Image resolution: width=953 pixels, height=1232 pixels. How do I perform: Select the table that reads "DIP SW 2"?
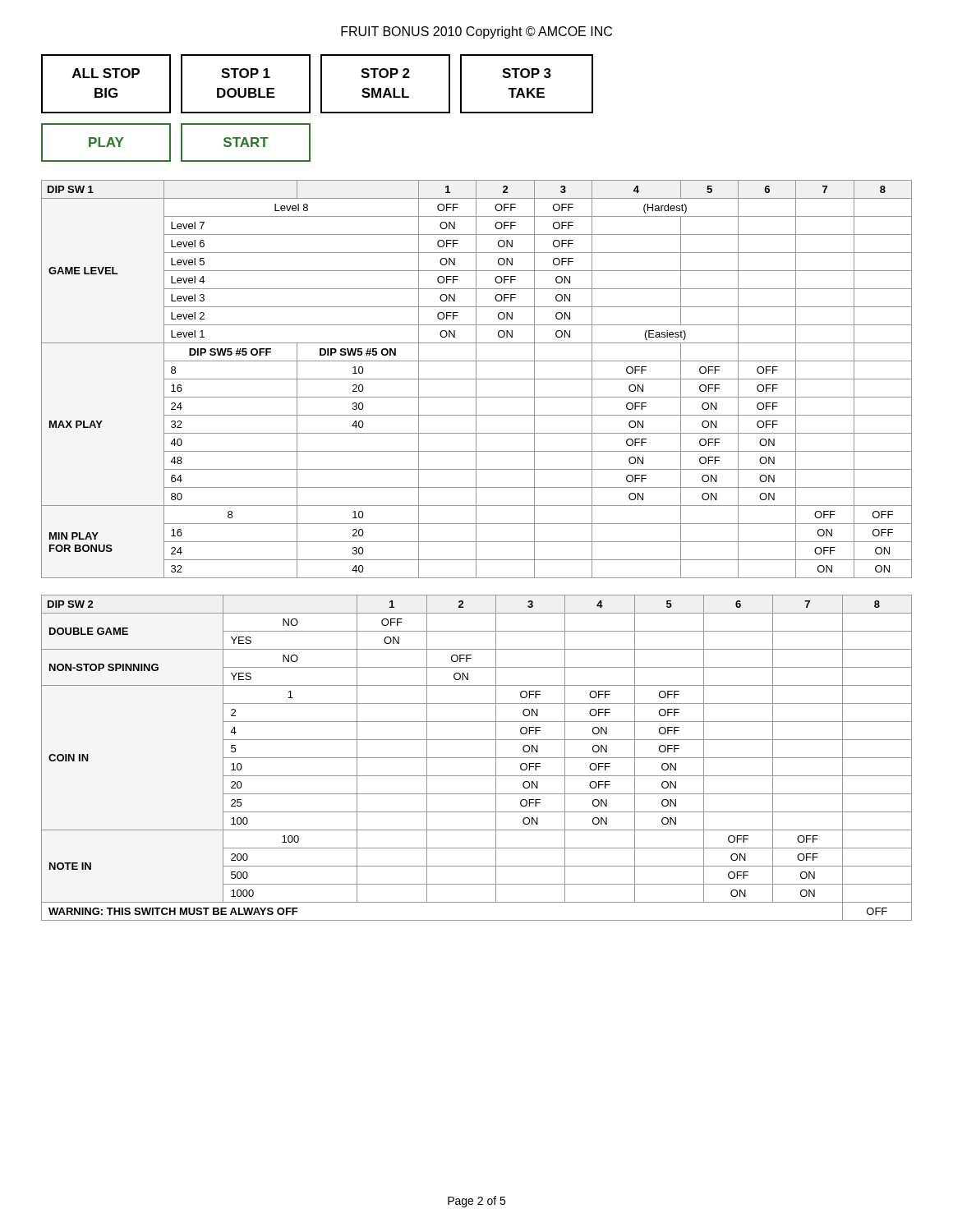(476, 758)
